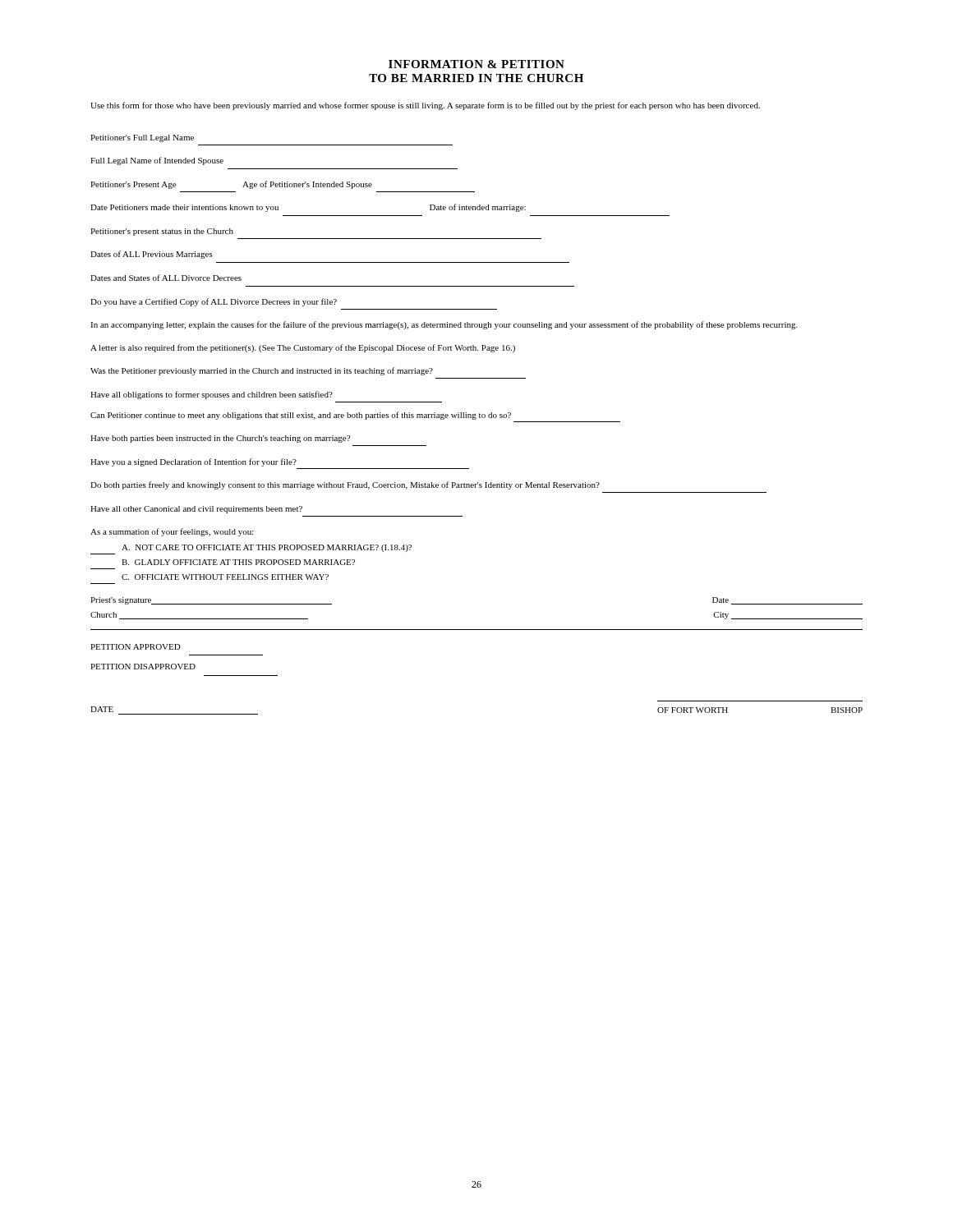Viewport: 953px width, 1232px height.
Task: Click on the element starting "Was the Petitioner previously married in"
Action: pyautogui.click(x=308, y=371)
